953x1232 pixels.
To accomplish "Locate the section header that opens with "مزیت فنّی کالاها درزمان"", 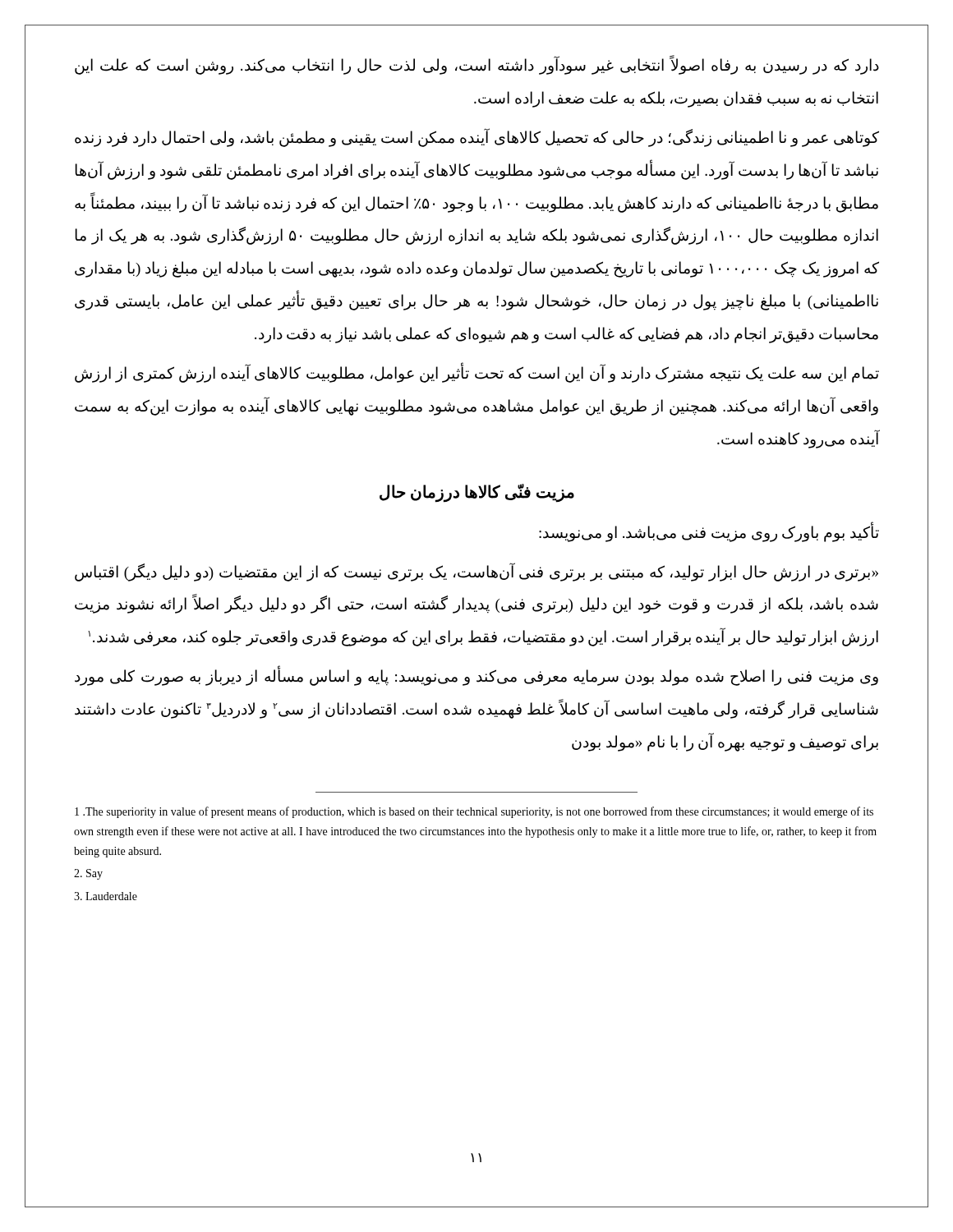I will coord(476,492).
